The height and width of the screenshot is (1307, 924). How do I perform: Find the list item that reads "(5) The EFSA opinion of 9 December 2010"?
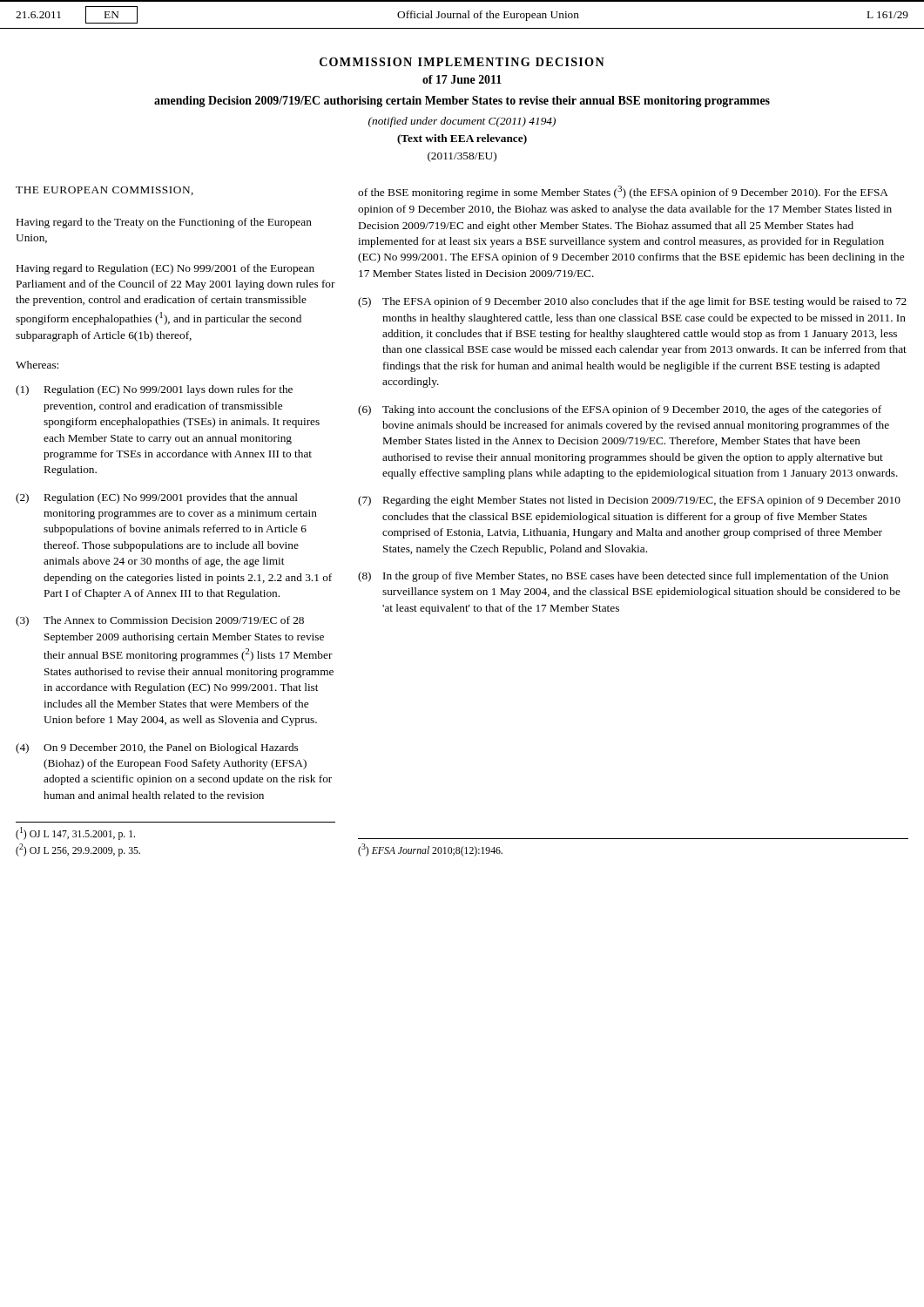(x=633, y=342)
